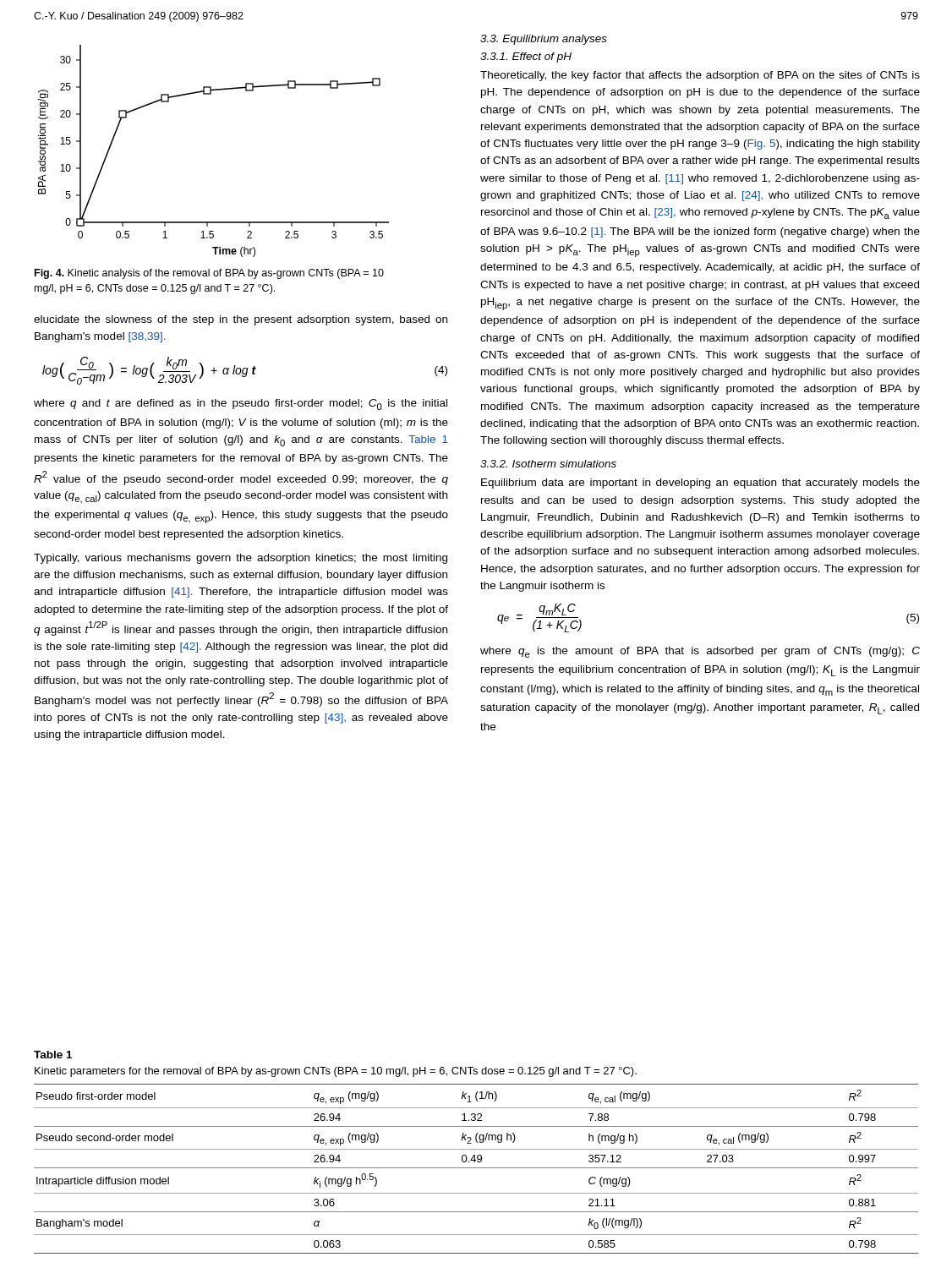Find the text block starting "3.3.1. Effect of pH"

tap(526, 56)
